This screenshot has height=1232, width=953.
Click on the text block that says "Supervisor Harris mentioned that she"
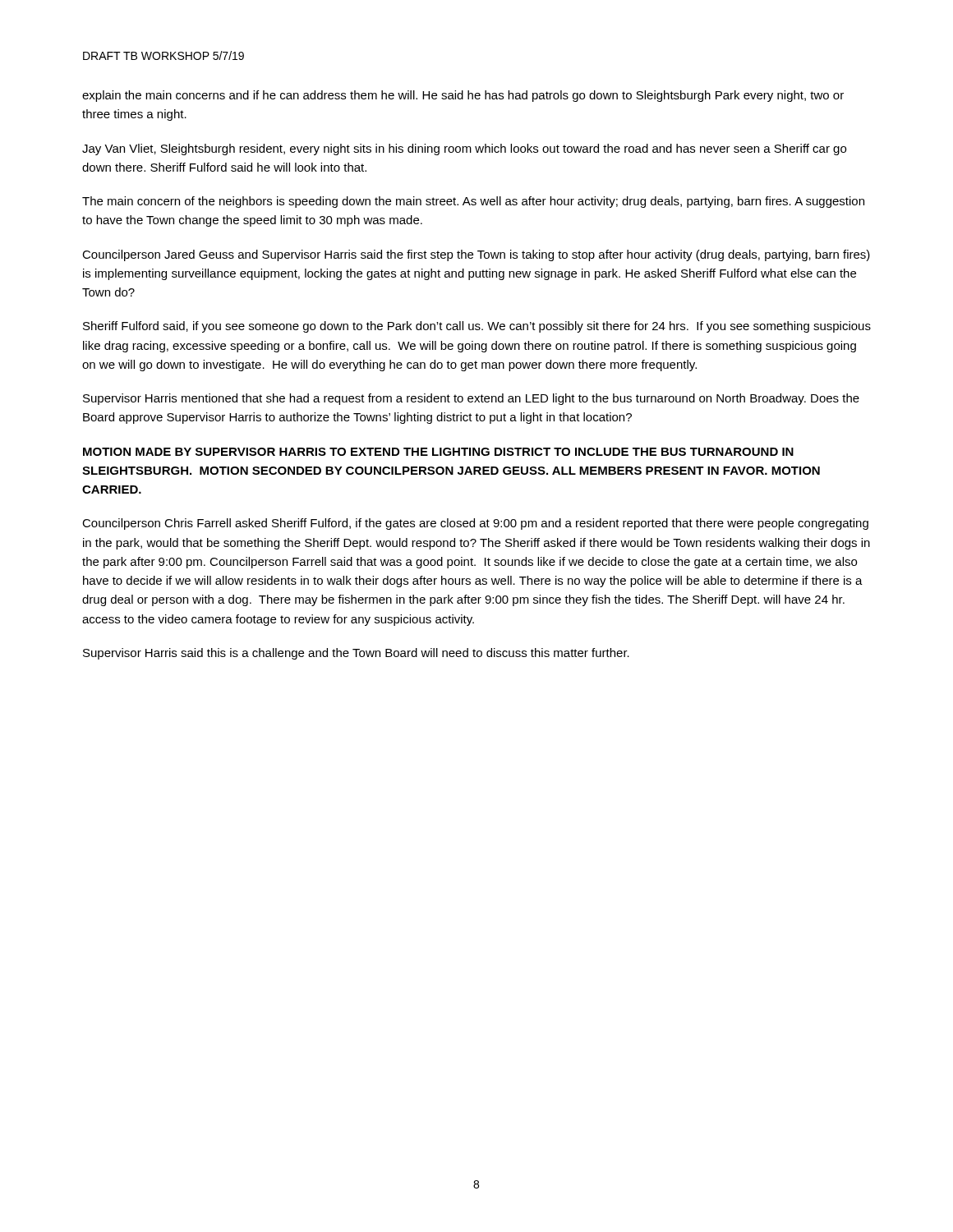[471, 407]
